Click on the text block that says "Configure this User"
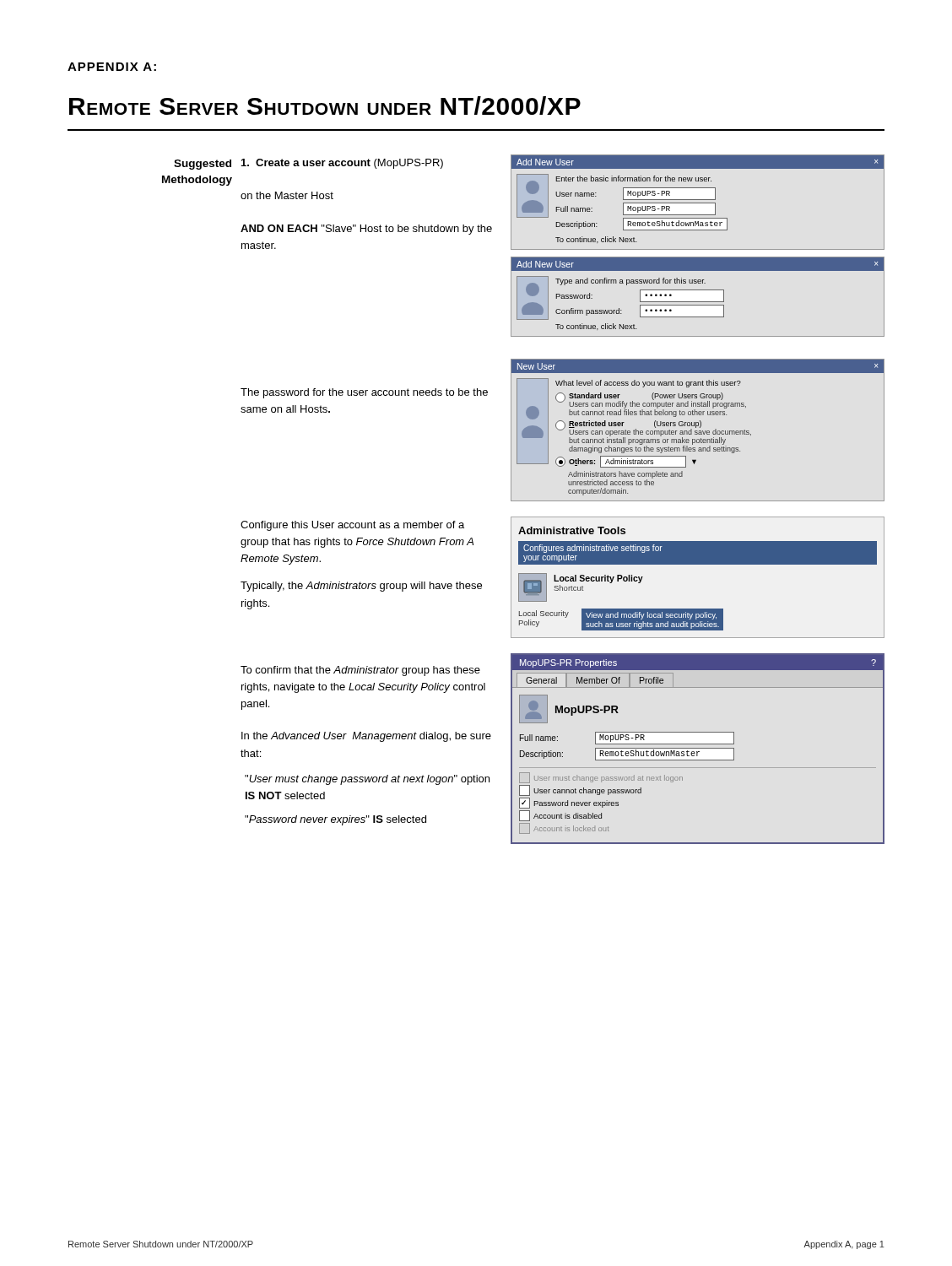This screenshot has width=952, height=1266. [357, 542]
